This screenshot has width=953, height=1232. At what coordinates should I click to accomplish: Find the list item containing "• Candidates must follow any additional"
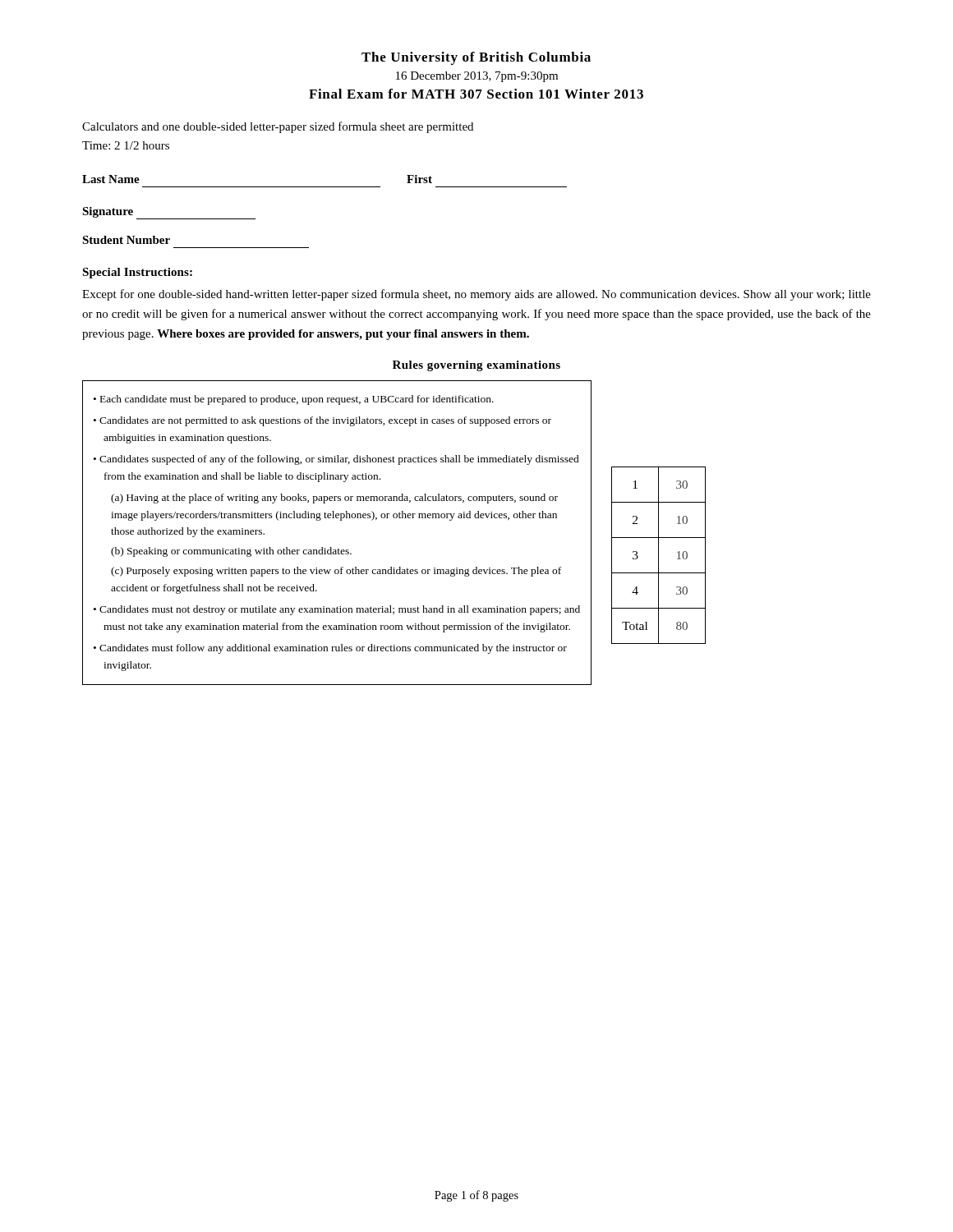click(330, 656)
